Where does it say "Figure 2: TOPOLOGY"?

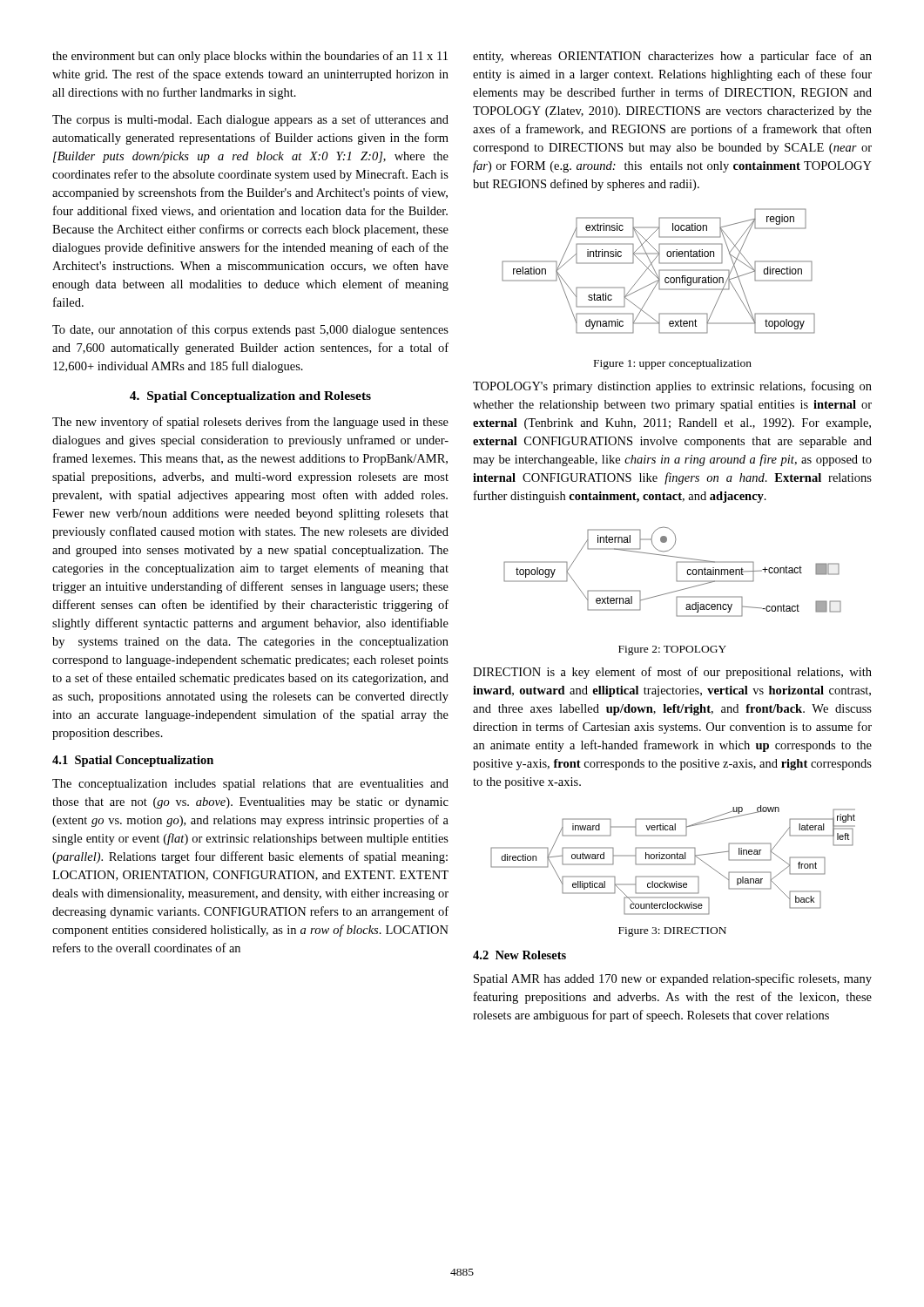tap(672, 649)
